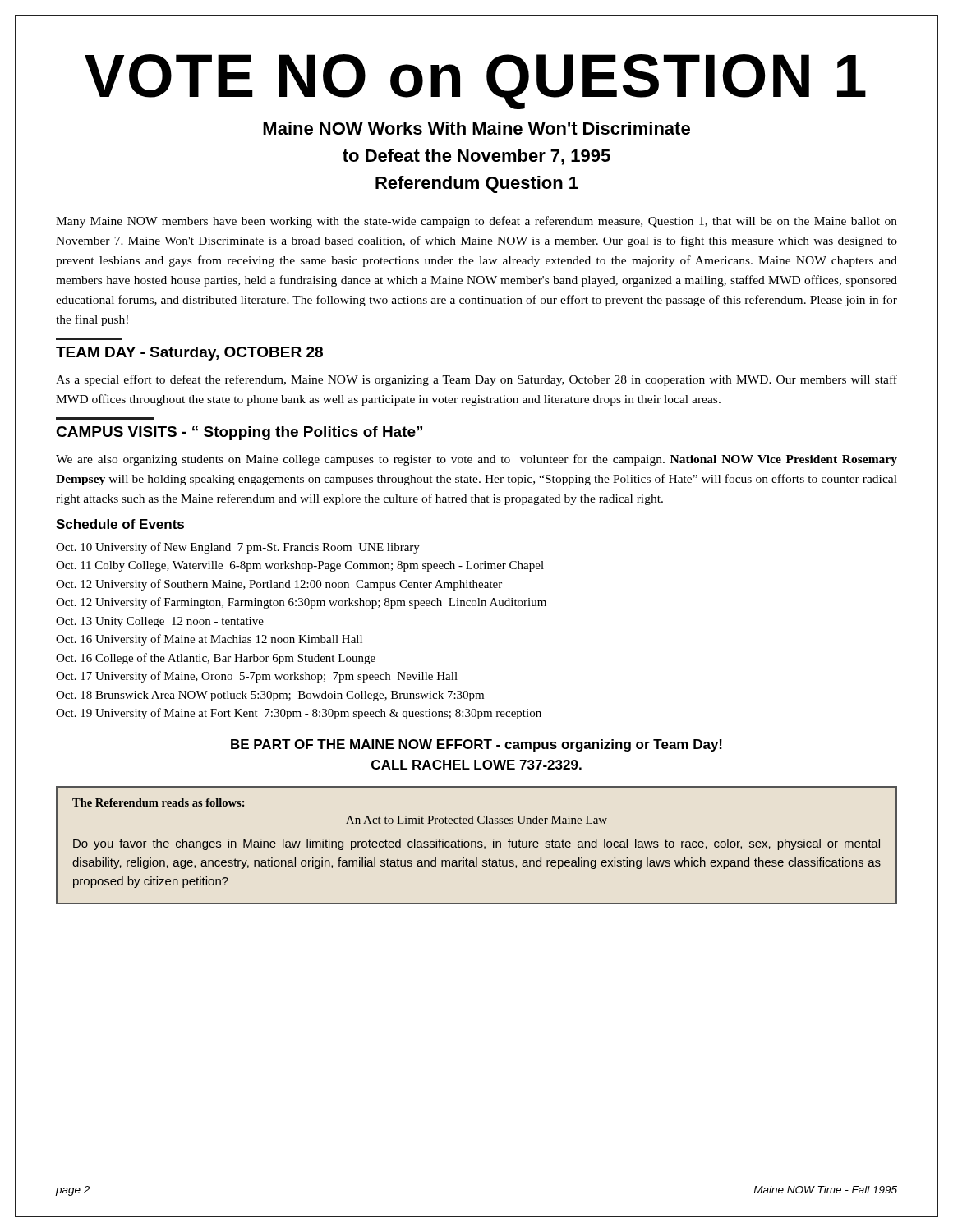Navigate to the element starting "Oct. 11 Colby College, Waterville 6-8pm"
Viewport: 953px width, 1232px height.
300,565
